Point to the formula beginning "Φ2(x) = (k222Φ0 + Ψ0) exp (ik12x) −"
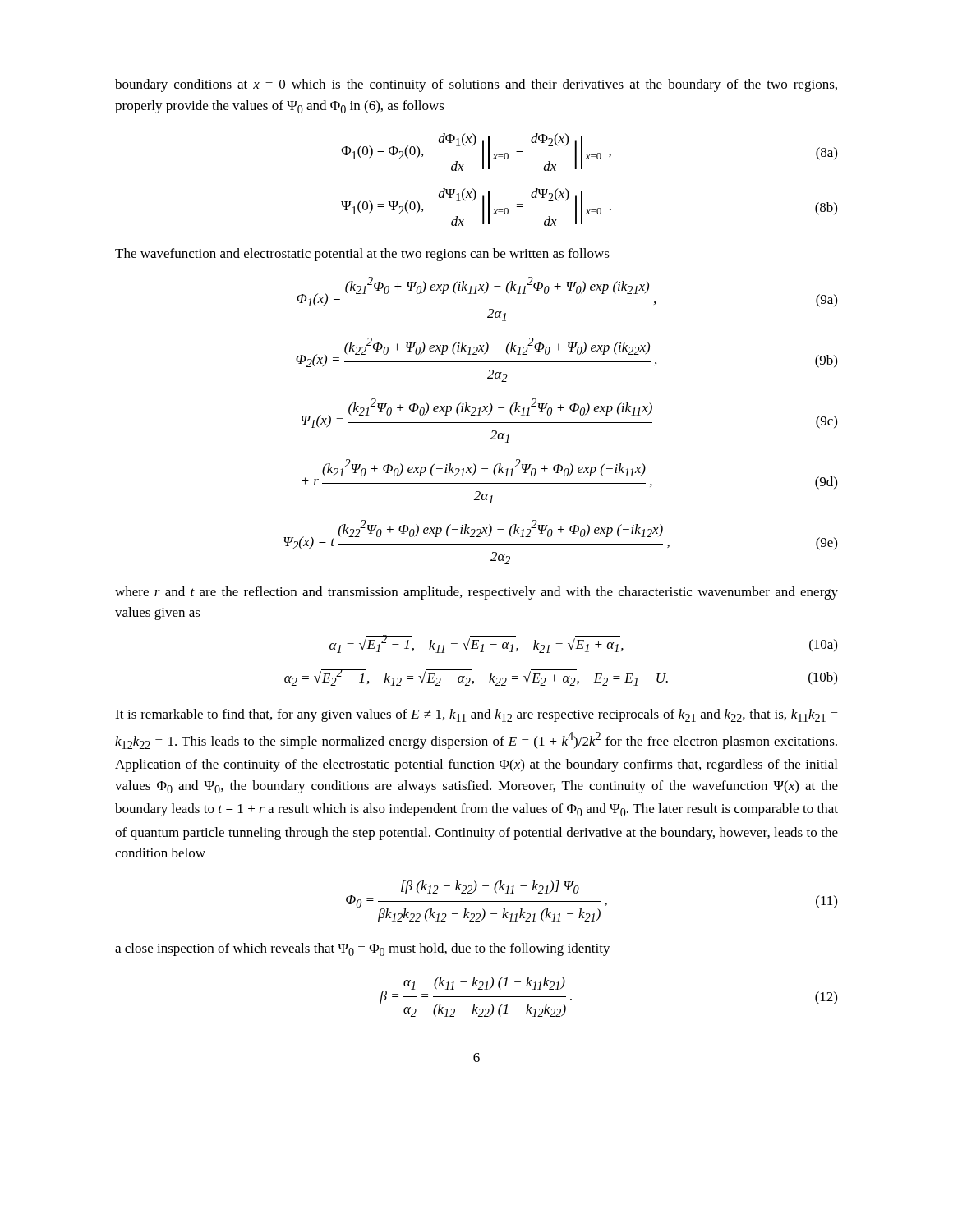Viewport: 953px width, 1232px height. tap(567, 360)
